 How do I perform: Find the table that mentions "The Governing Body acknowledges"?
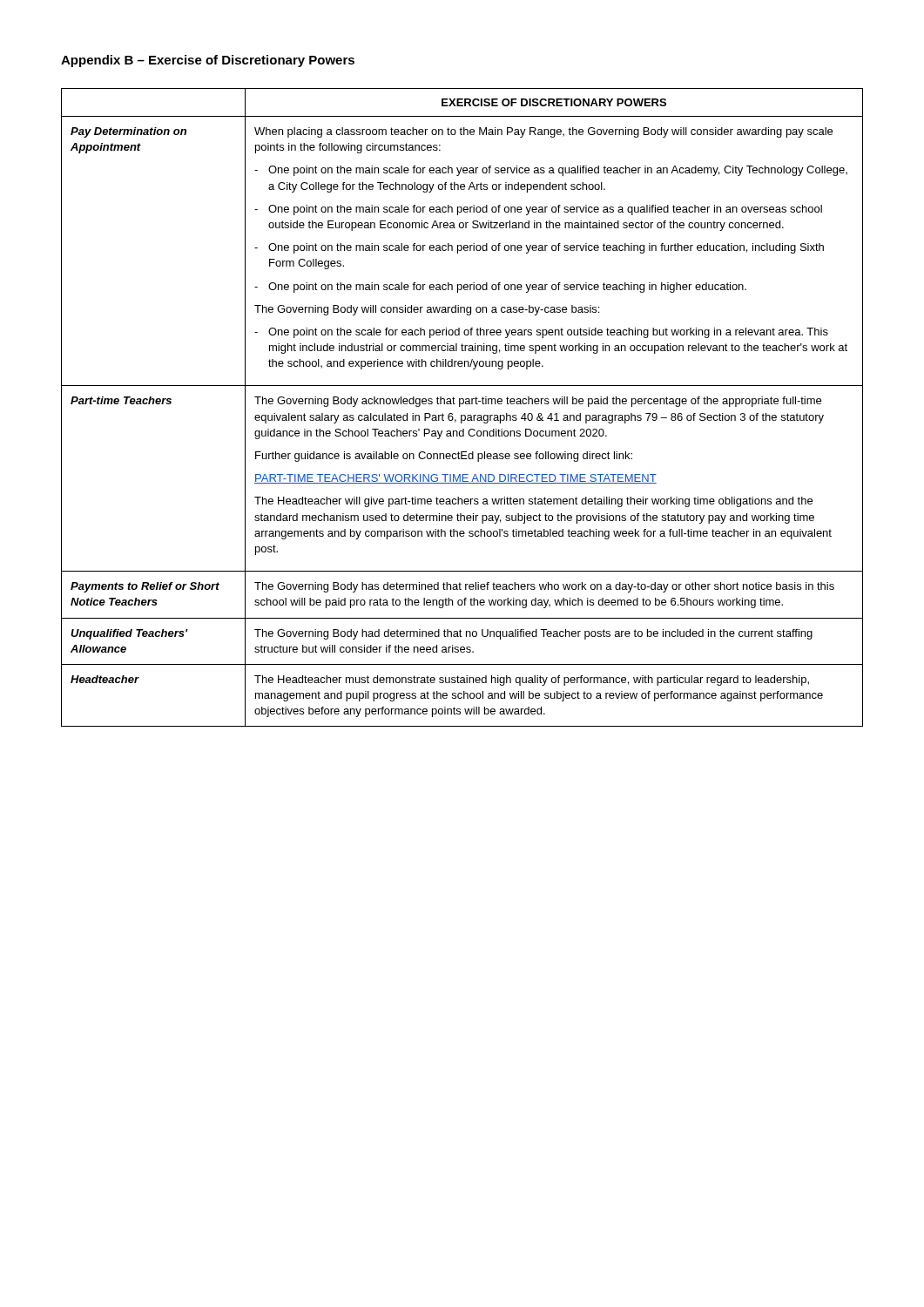coord(462,408)
